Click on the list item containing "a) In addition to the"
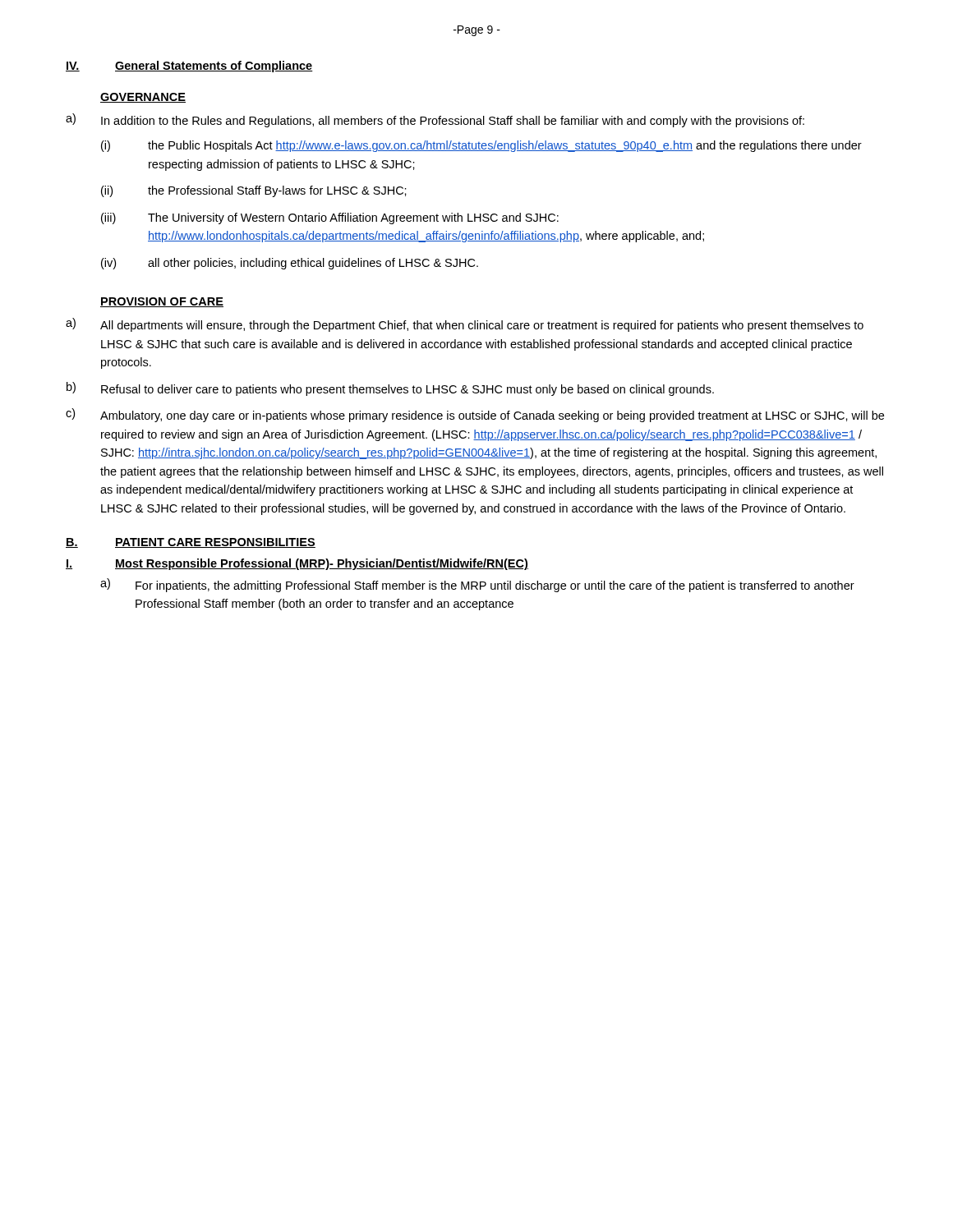The image size is (953, 1232). [435, 120]
